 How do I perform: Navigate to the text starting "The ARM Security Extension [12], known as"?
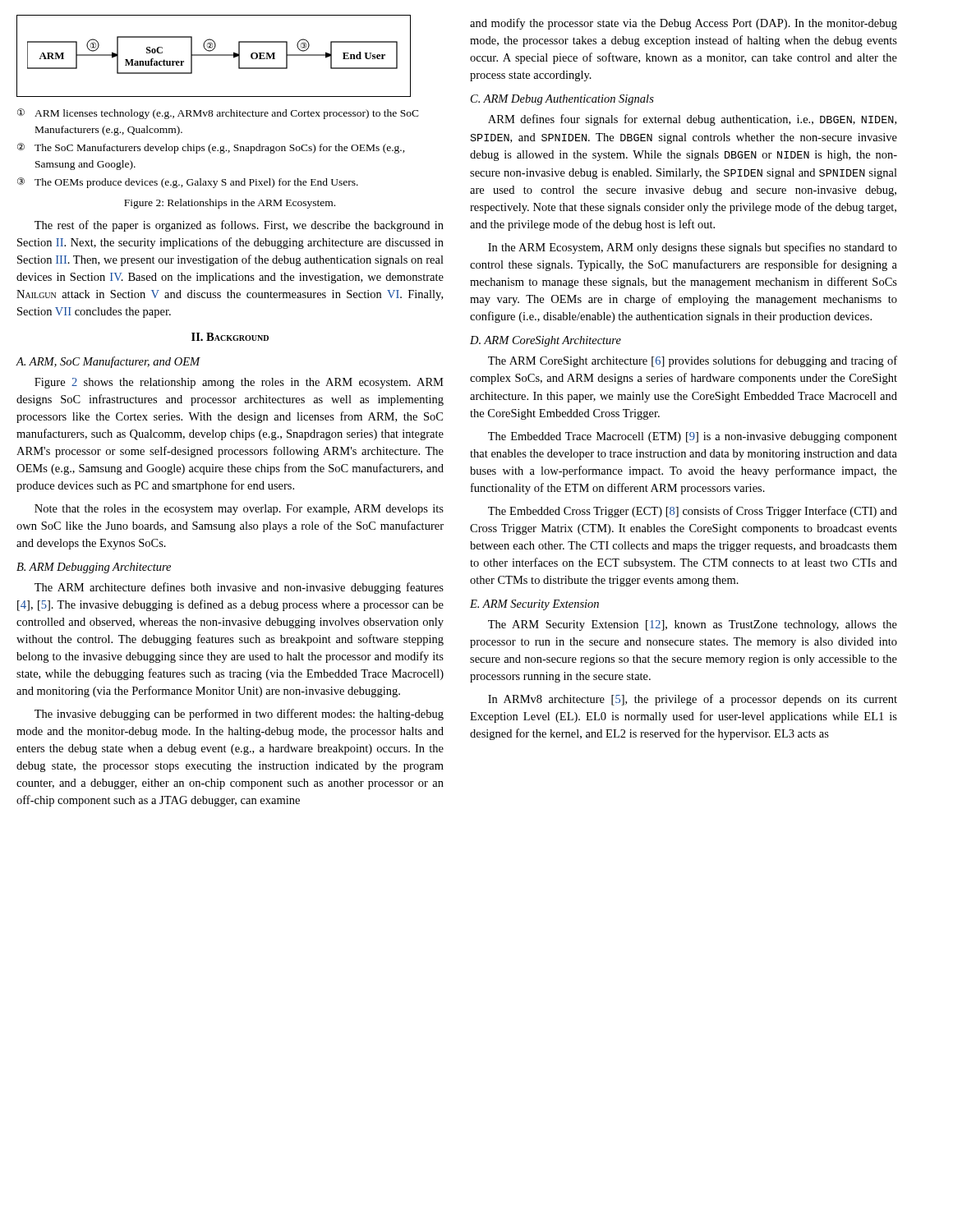tap(684, 650)
